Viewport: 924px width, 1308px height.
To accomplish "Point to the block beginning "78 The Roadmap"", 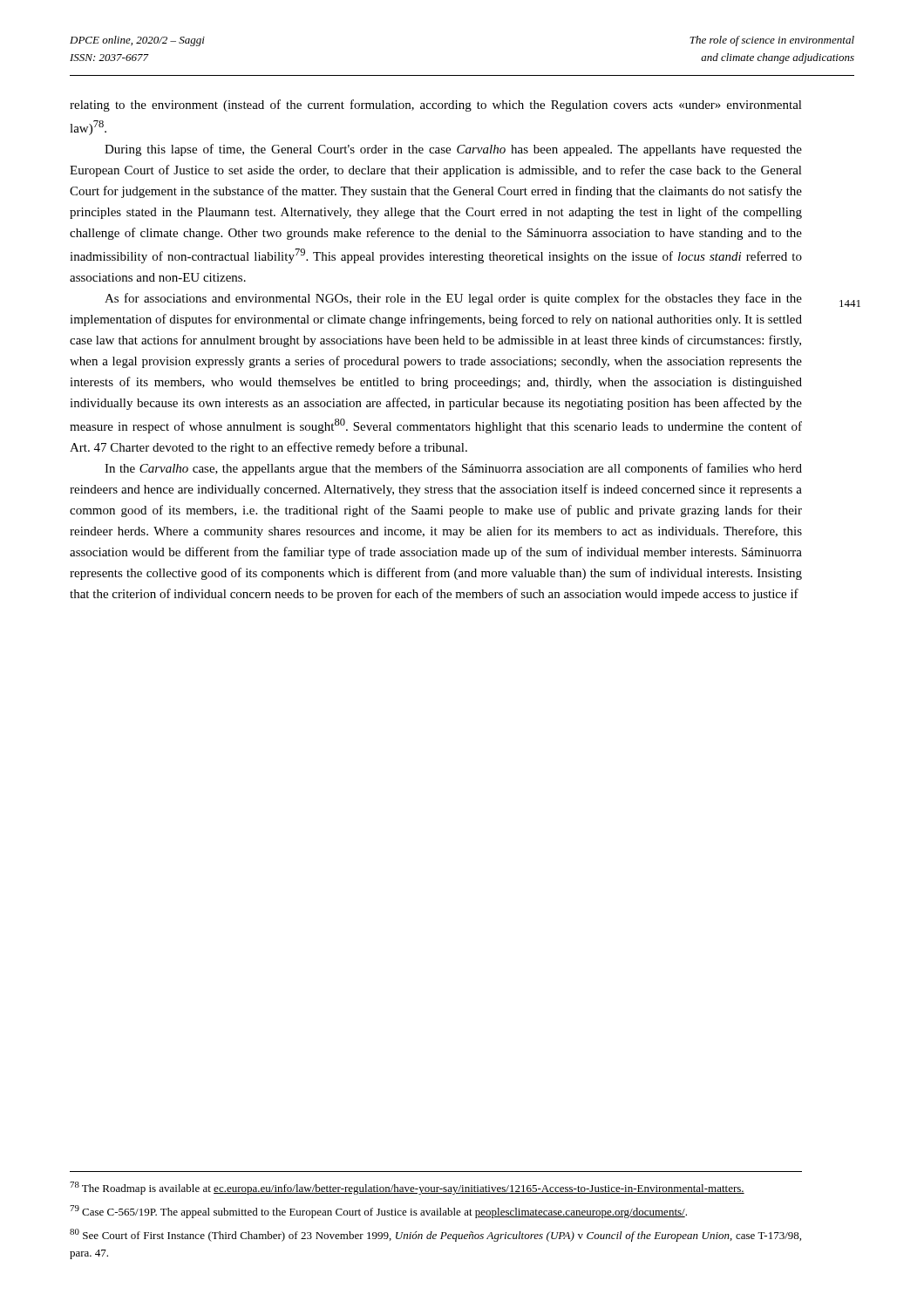I will click(x=436, y=1187).
